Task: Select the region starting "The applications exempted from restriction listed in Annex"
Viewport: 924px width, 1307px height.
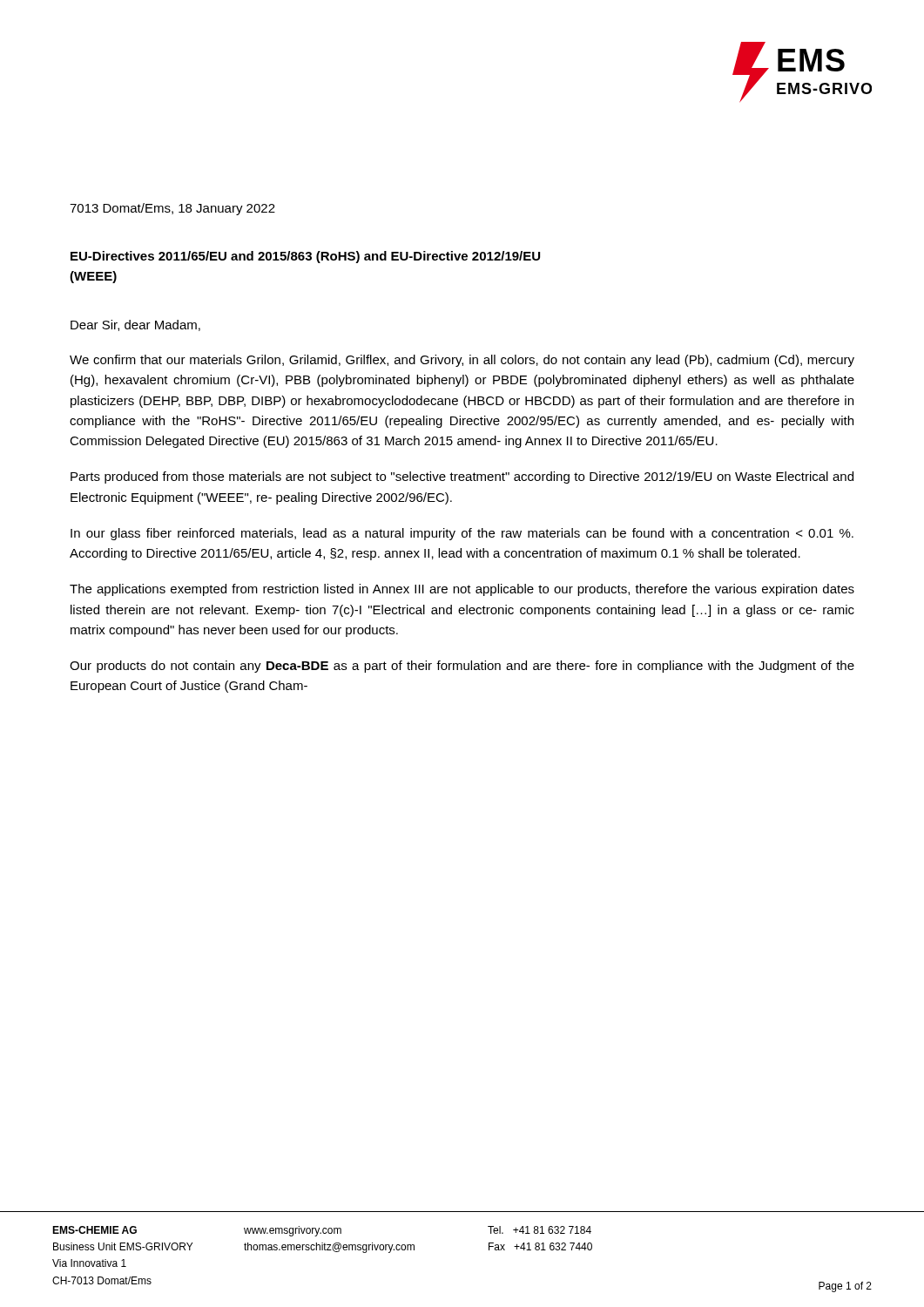Action: click(462, 609)
